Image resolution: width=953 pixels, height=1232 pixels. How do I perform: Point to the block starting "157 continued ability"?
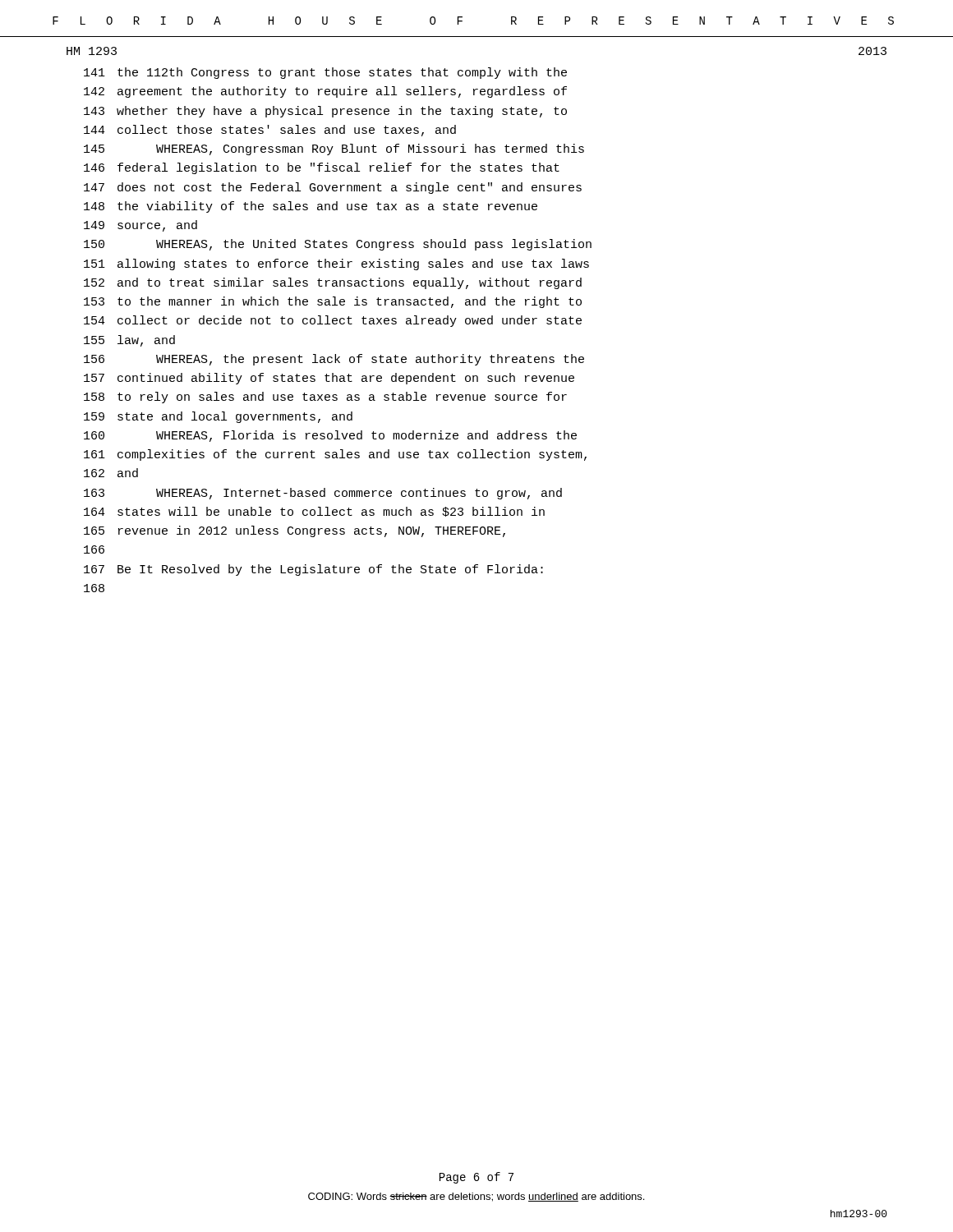coord(476,379)
